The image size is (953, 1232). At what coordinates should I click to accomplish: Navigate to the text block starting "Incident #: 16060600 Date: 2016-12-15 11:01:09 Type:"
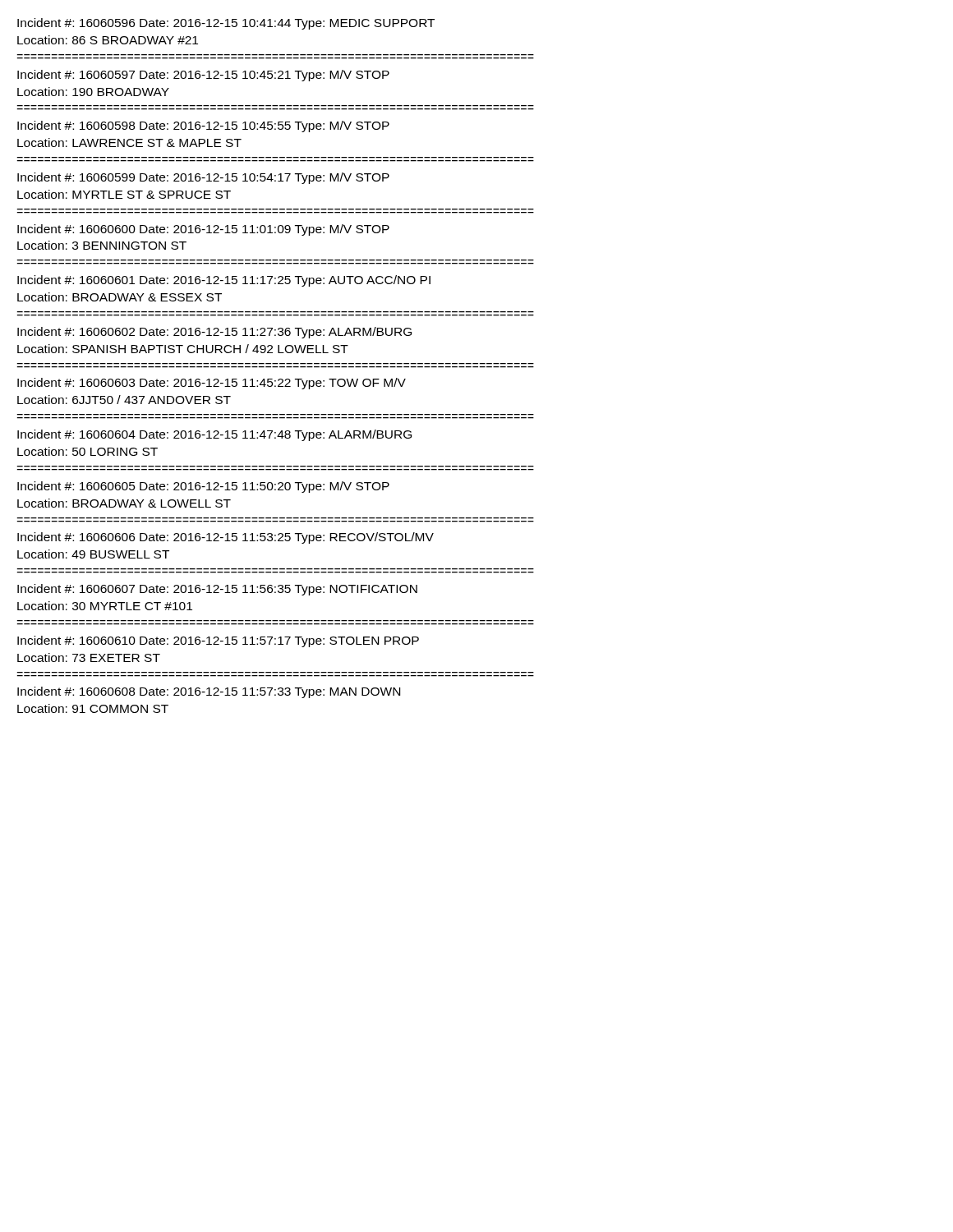tap(203, 230)
